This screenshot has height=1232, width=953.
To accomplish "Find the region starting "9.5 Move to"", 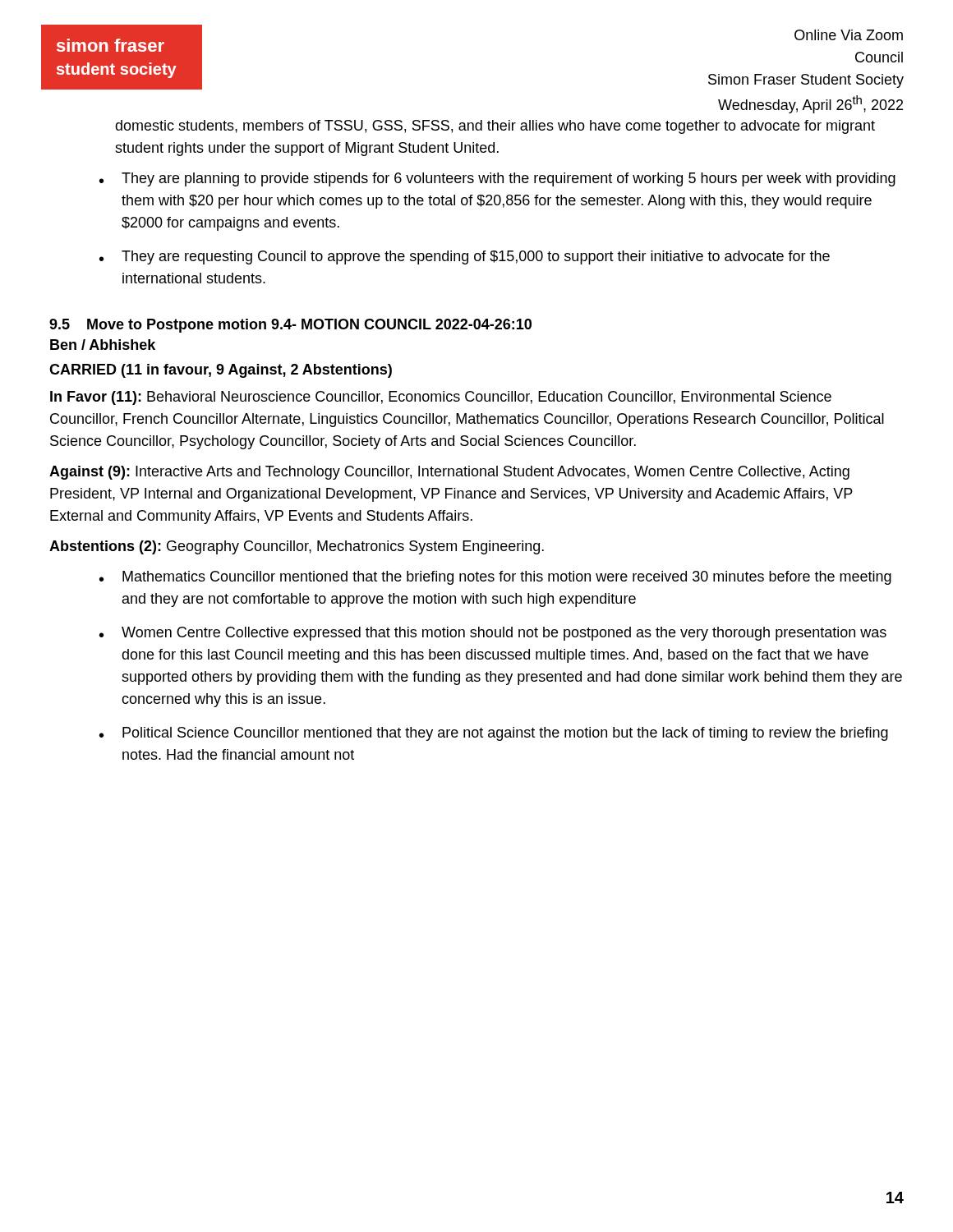I will point(291,335).
